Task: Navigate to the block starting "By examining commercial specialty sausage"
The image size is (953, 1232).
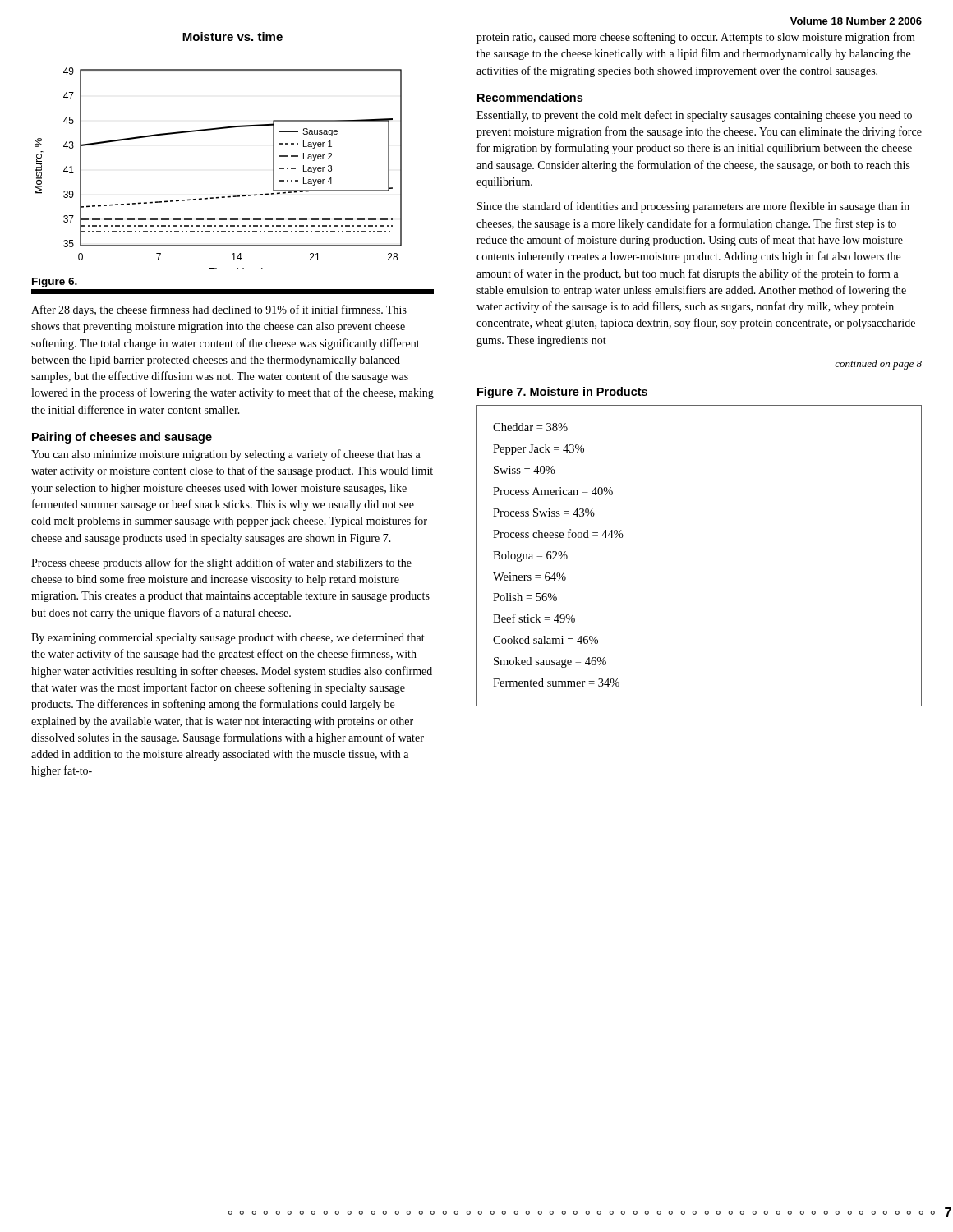Action: click(232, 704)
